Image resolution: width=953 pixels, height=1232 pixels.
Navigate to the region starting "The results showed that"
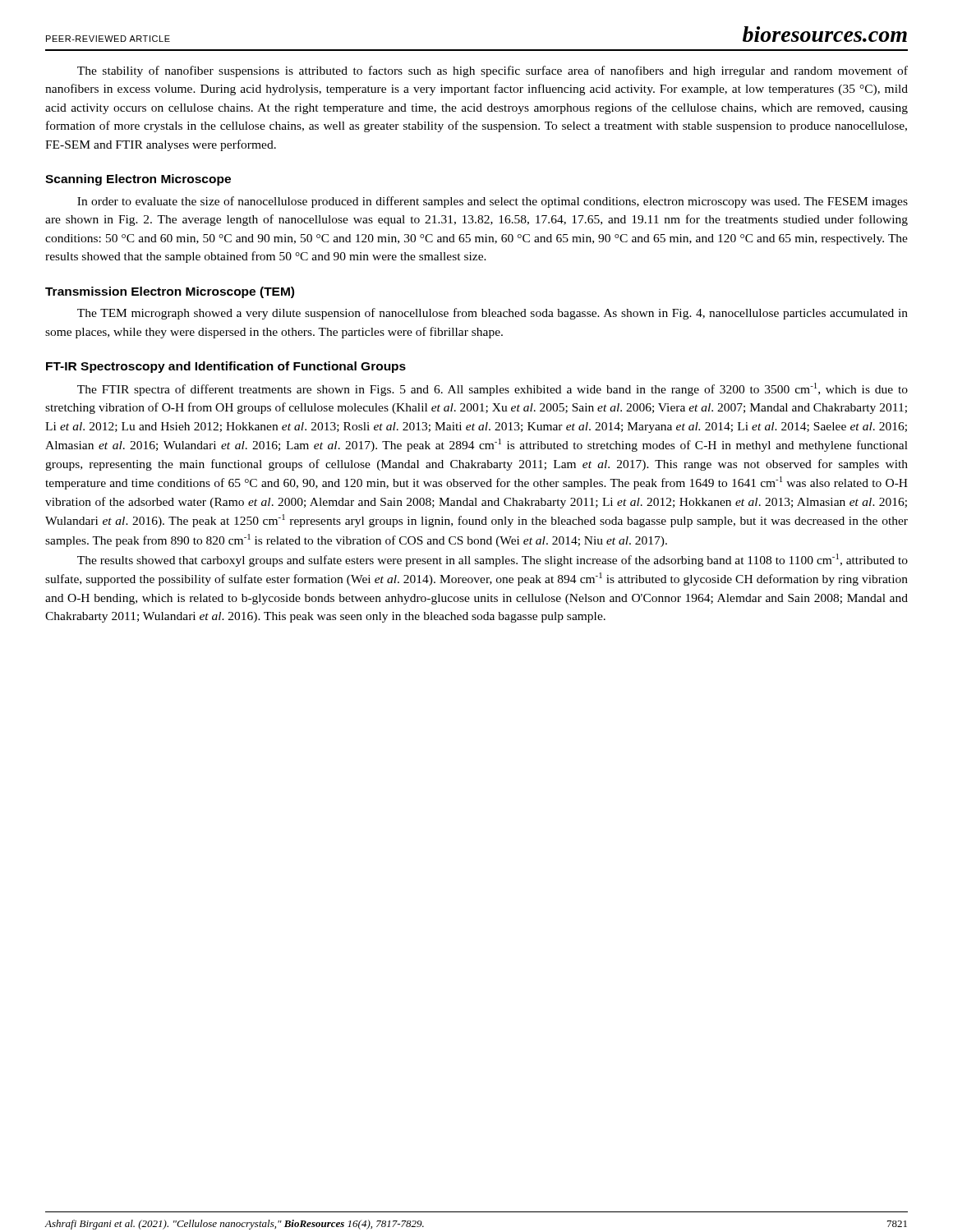[x=476, y=588]
